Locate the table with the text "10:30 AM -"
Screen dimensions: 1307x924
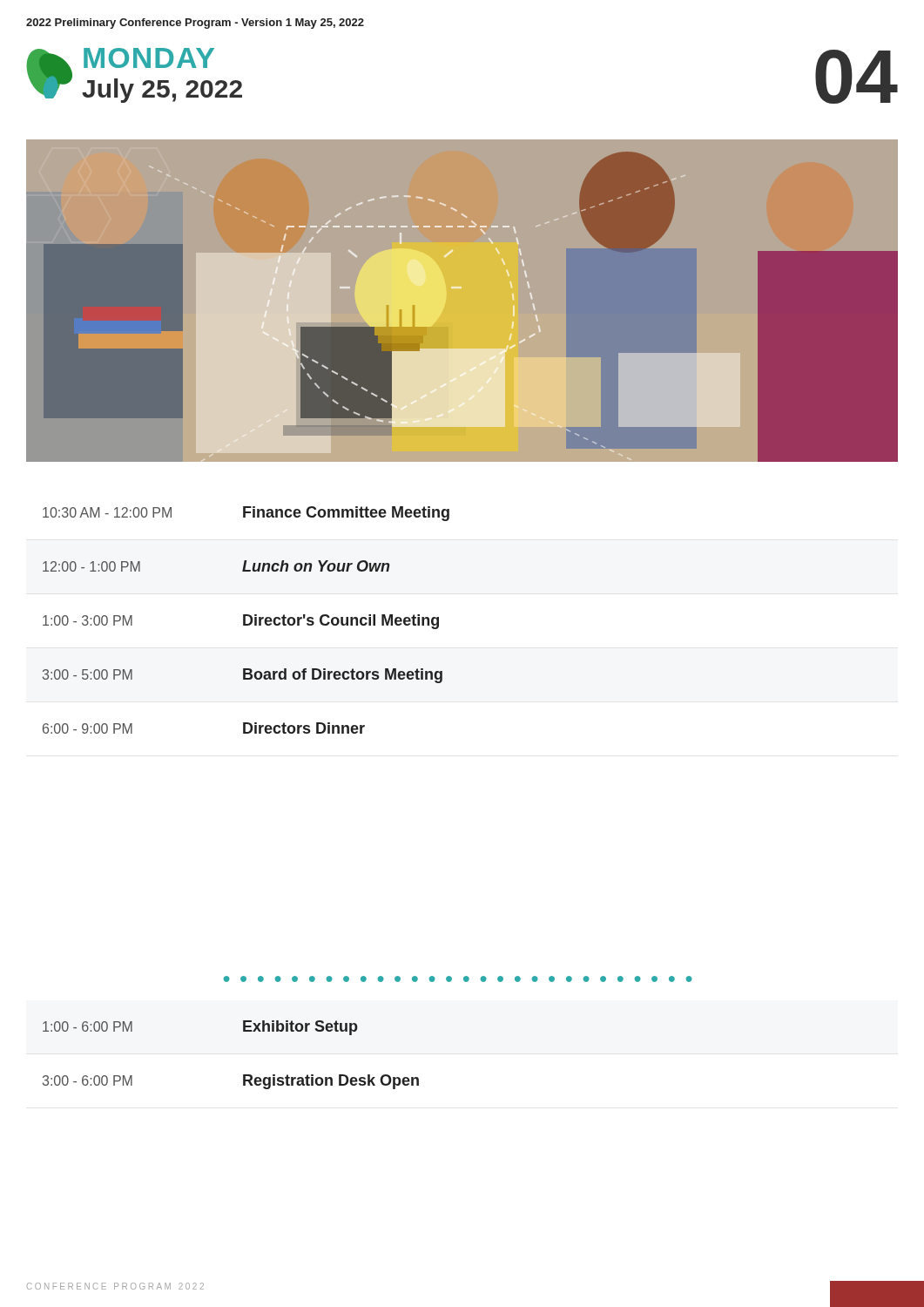pyautogui.click(x=462, y=621)
